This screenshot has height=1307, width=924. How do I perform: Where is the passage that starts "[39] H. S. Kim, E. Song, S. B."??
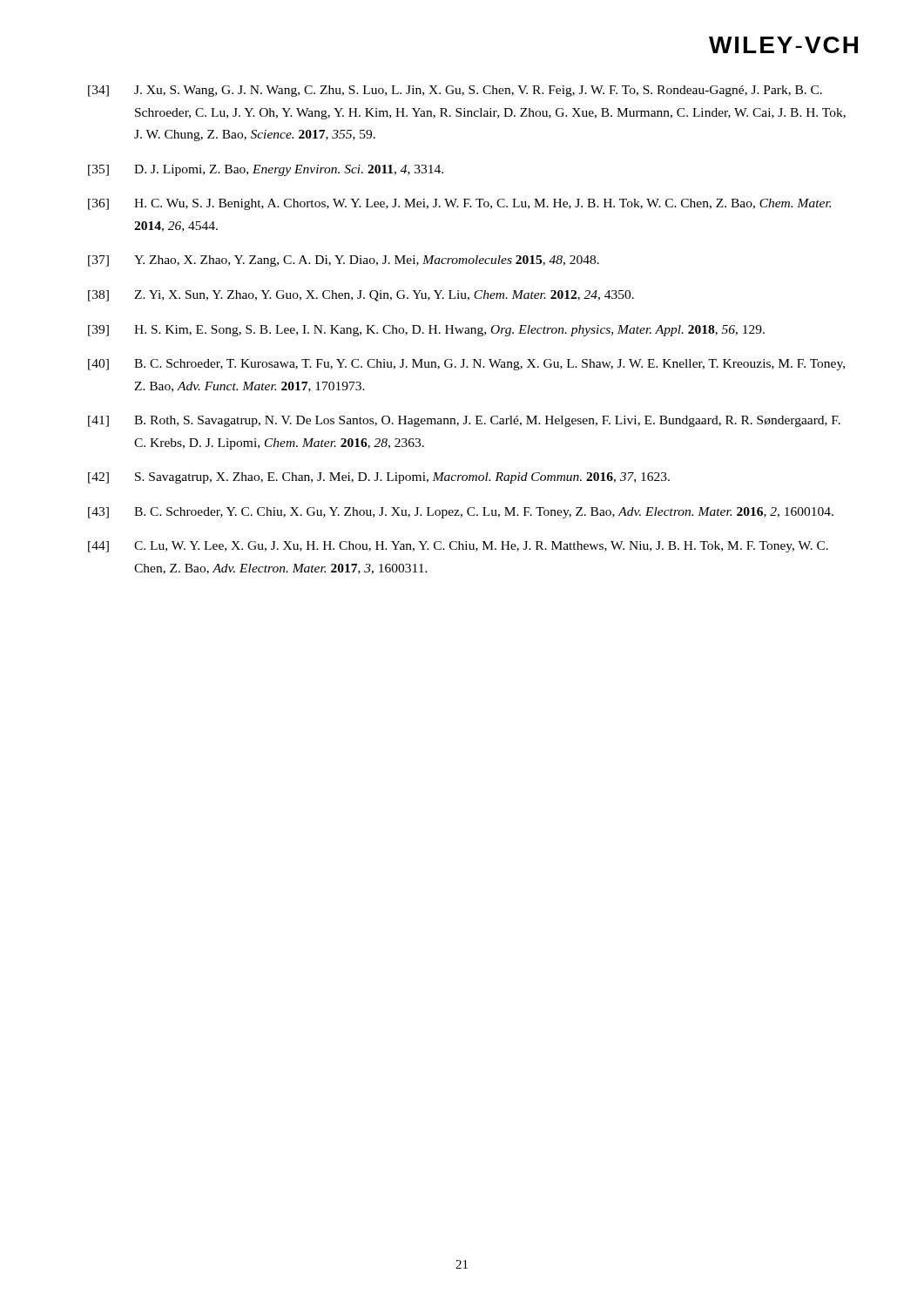(x=471, y=329)
